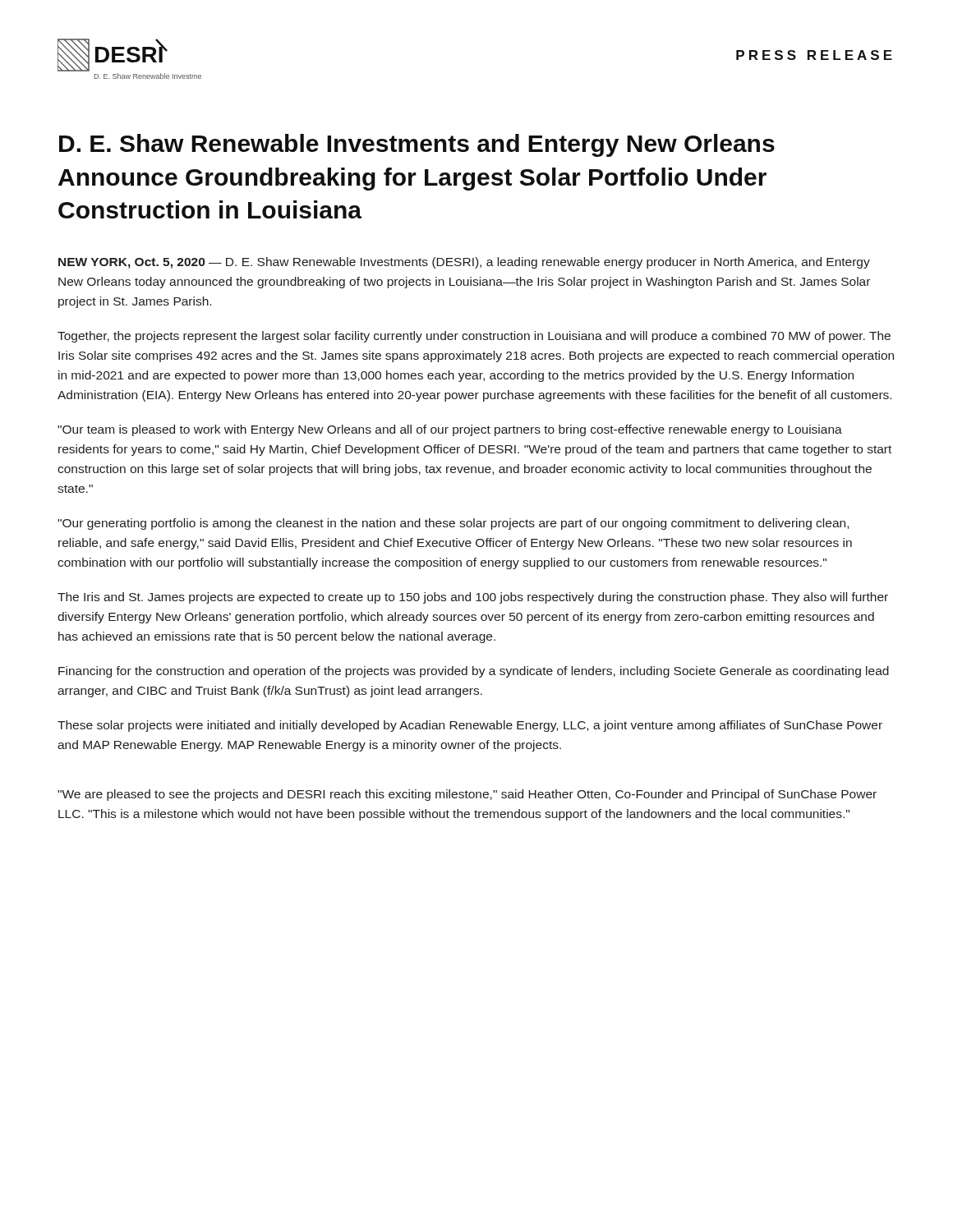Select the block starting ""We are pleased to see"
This screenshot has height=1232, width=953.
(467, 804)
